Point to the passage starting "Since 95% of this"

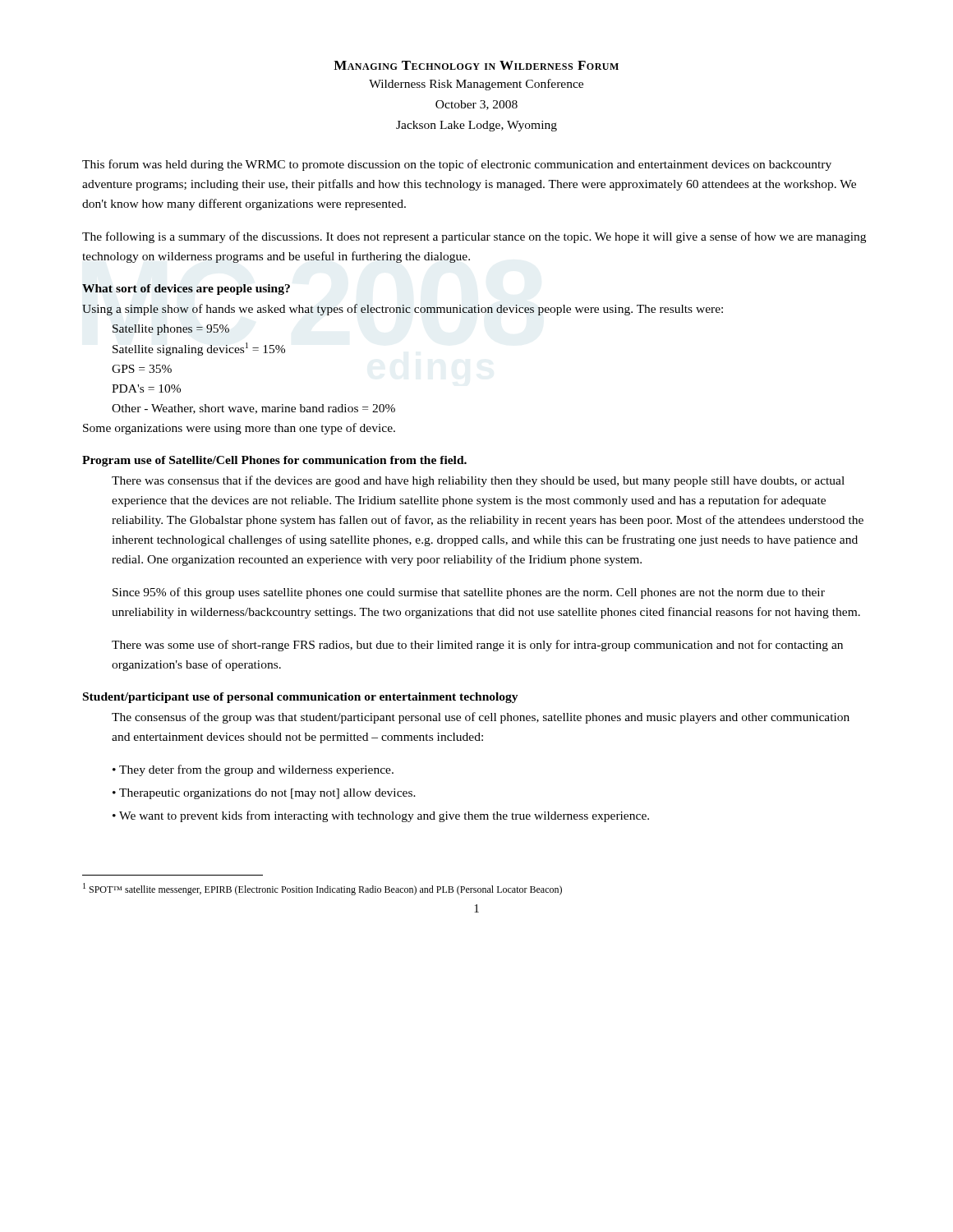[486, 601]
